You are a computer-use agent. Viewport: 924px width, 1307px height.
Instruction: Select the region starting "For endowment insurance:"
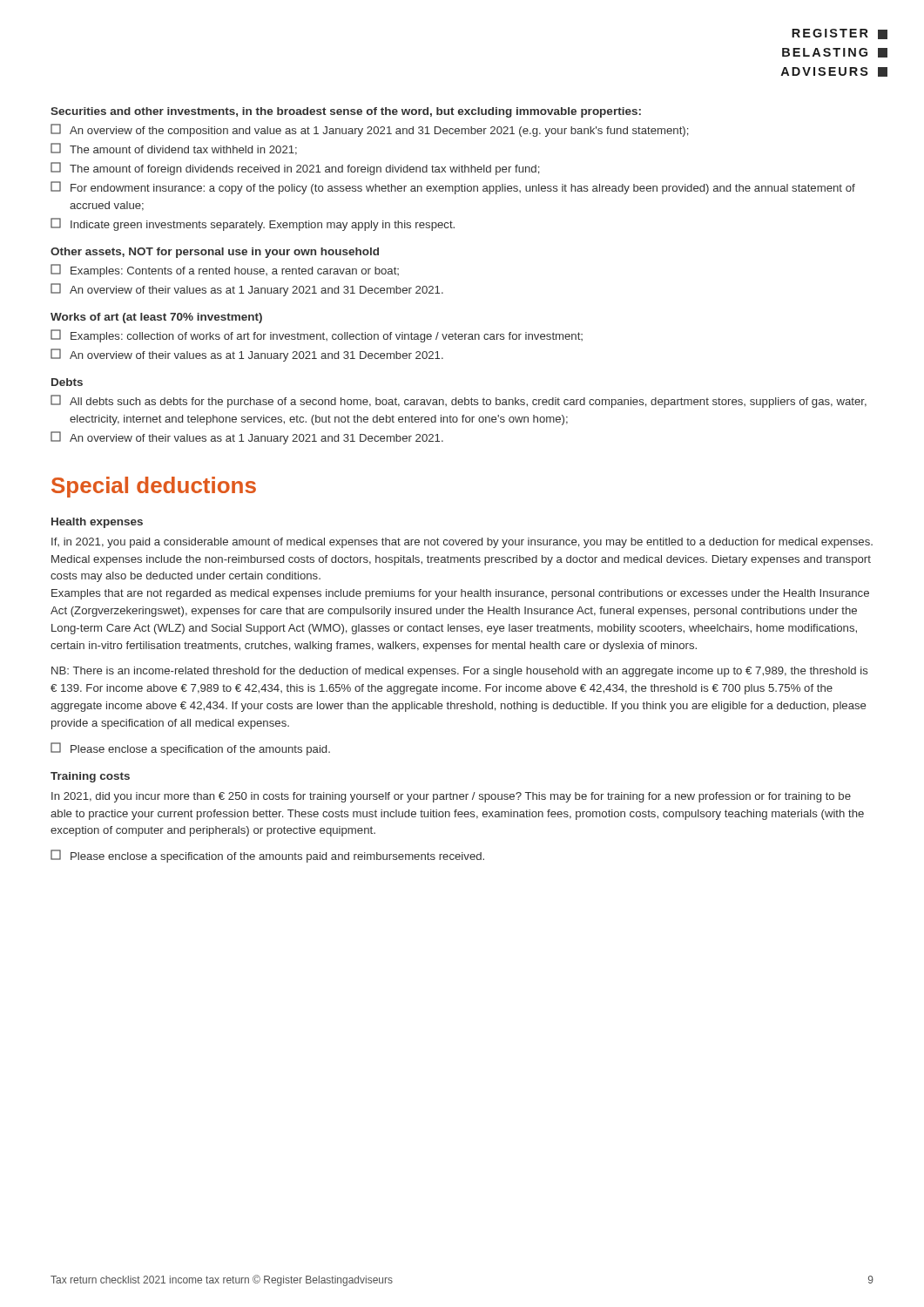click(x=462, y=197)
